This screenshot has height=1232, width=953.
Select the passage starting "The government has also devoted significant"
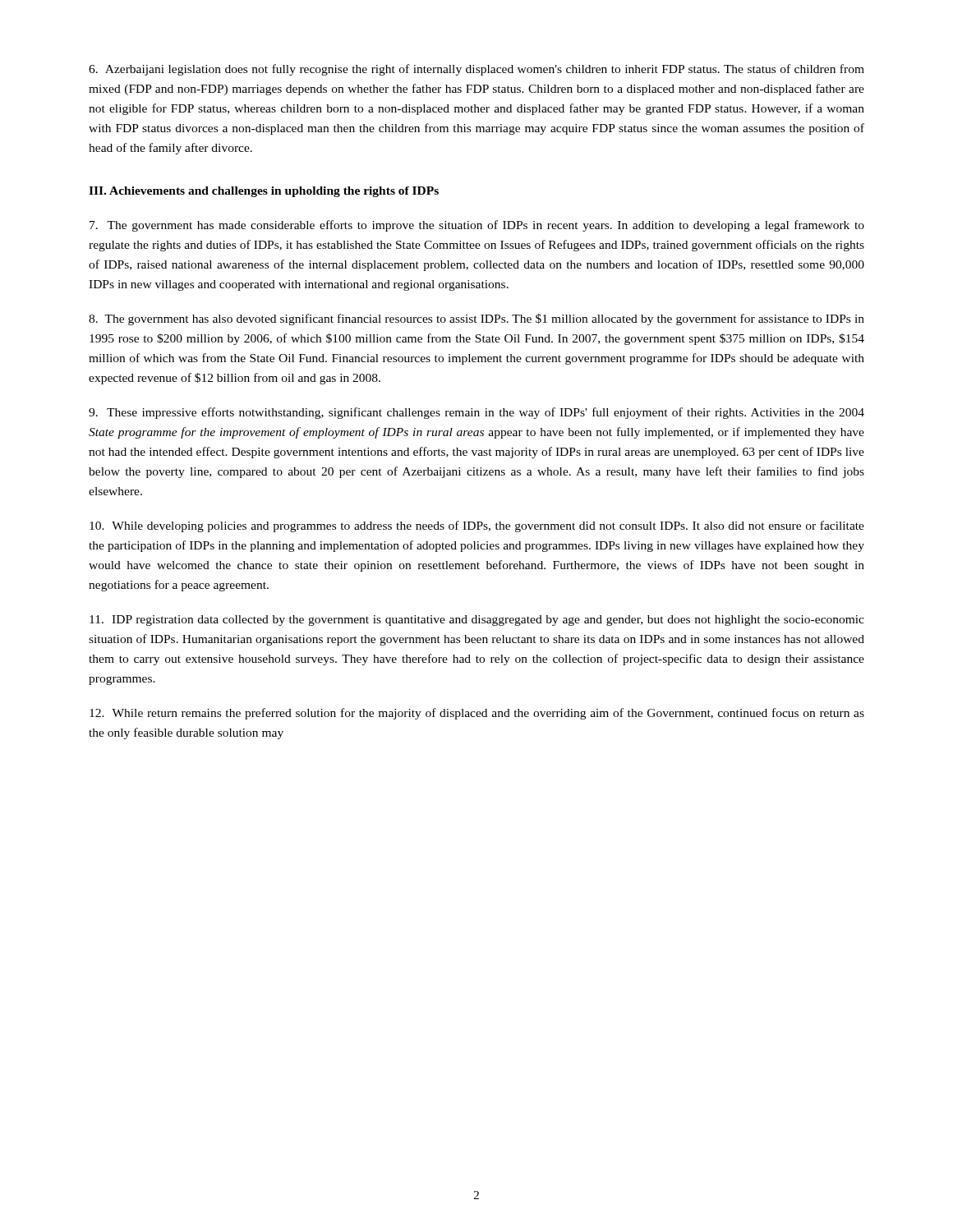click(476, 348)
